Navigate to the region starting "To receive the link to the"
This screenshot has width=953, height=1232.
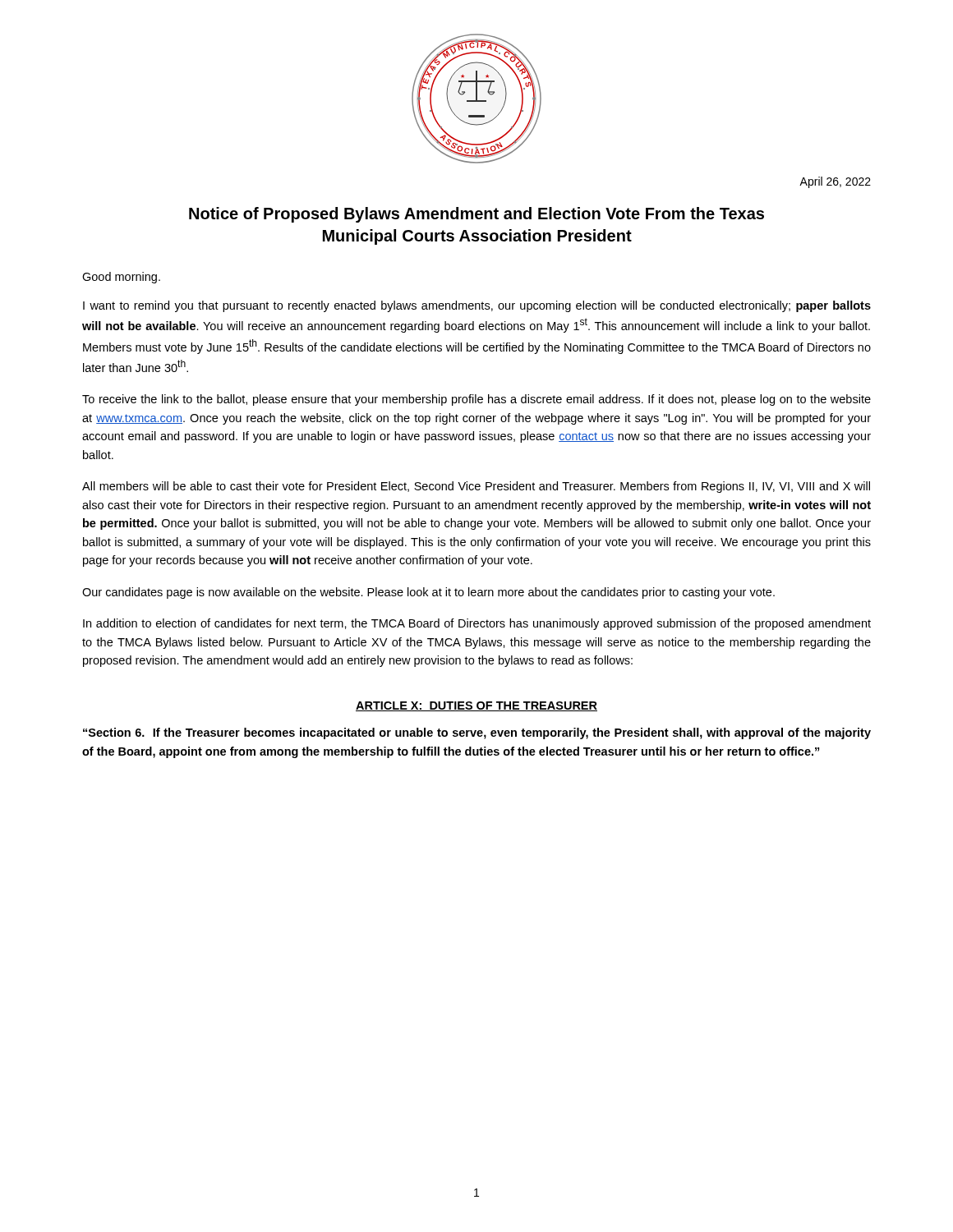click(476, 427)
